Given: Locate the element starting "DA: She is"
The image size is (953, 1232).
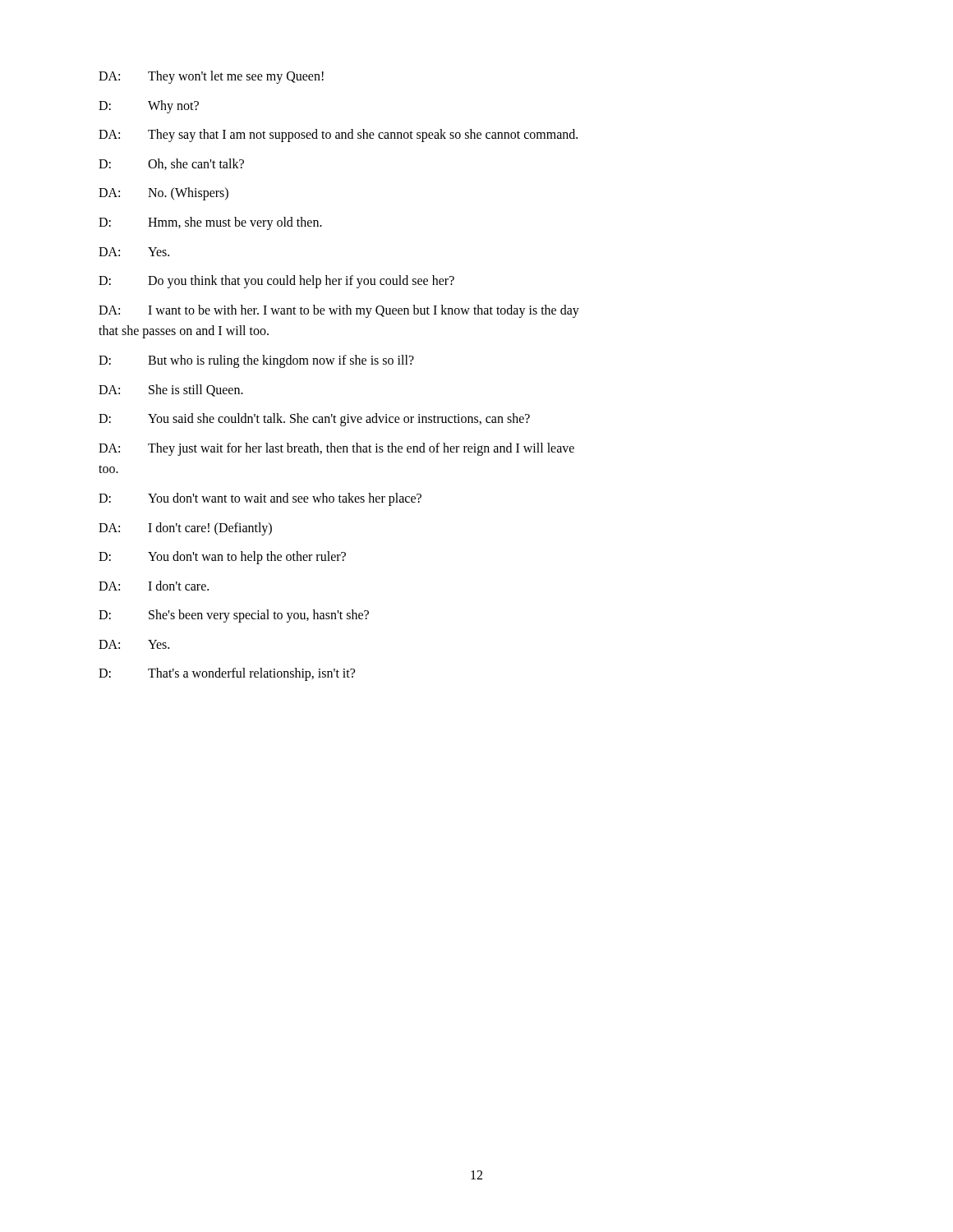Looking at the screenshot, I should tap(171, 391).
